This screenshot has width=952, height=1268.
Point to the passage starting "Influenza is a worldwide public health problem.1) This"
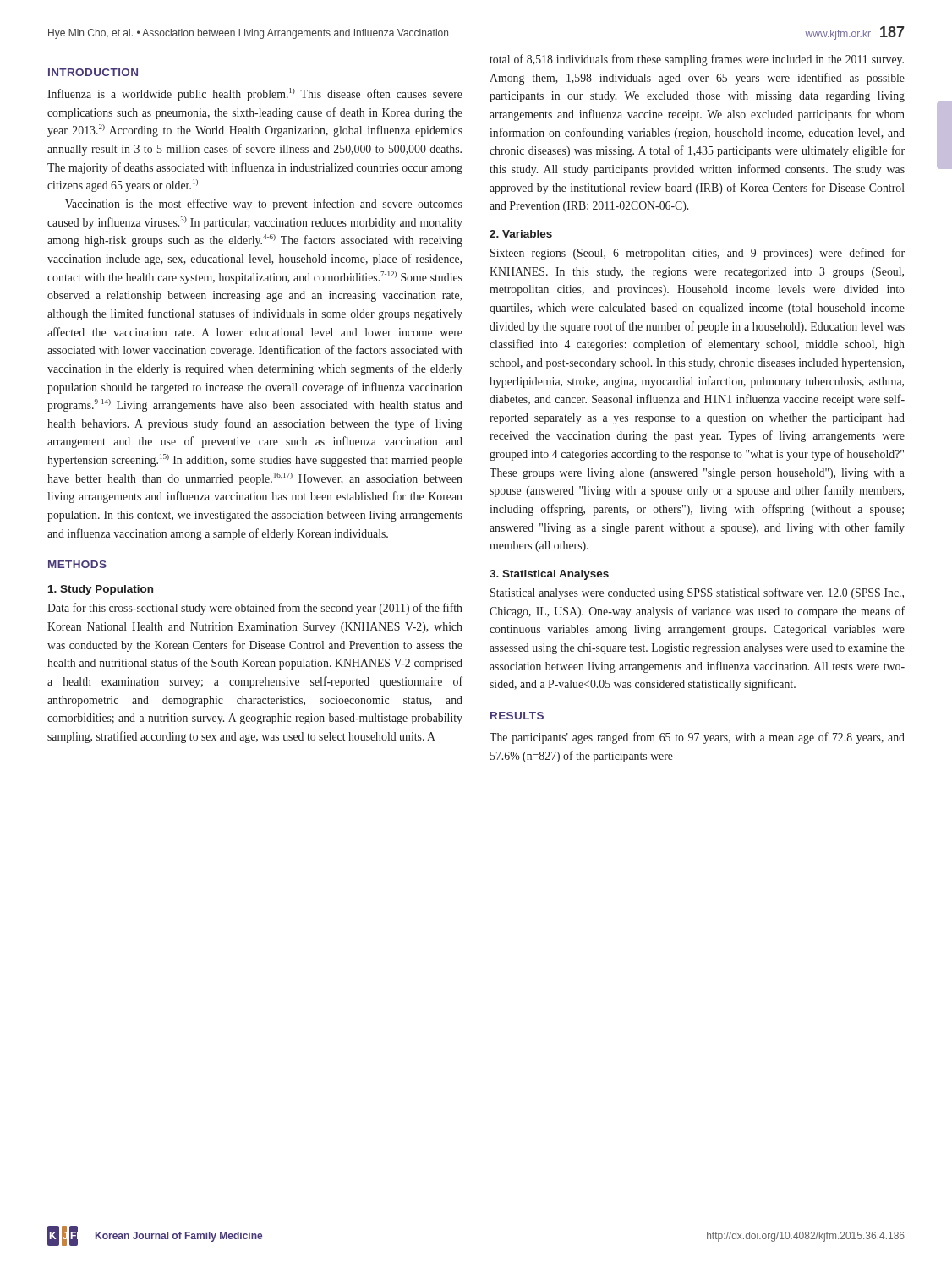[255, 314]
